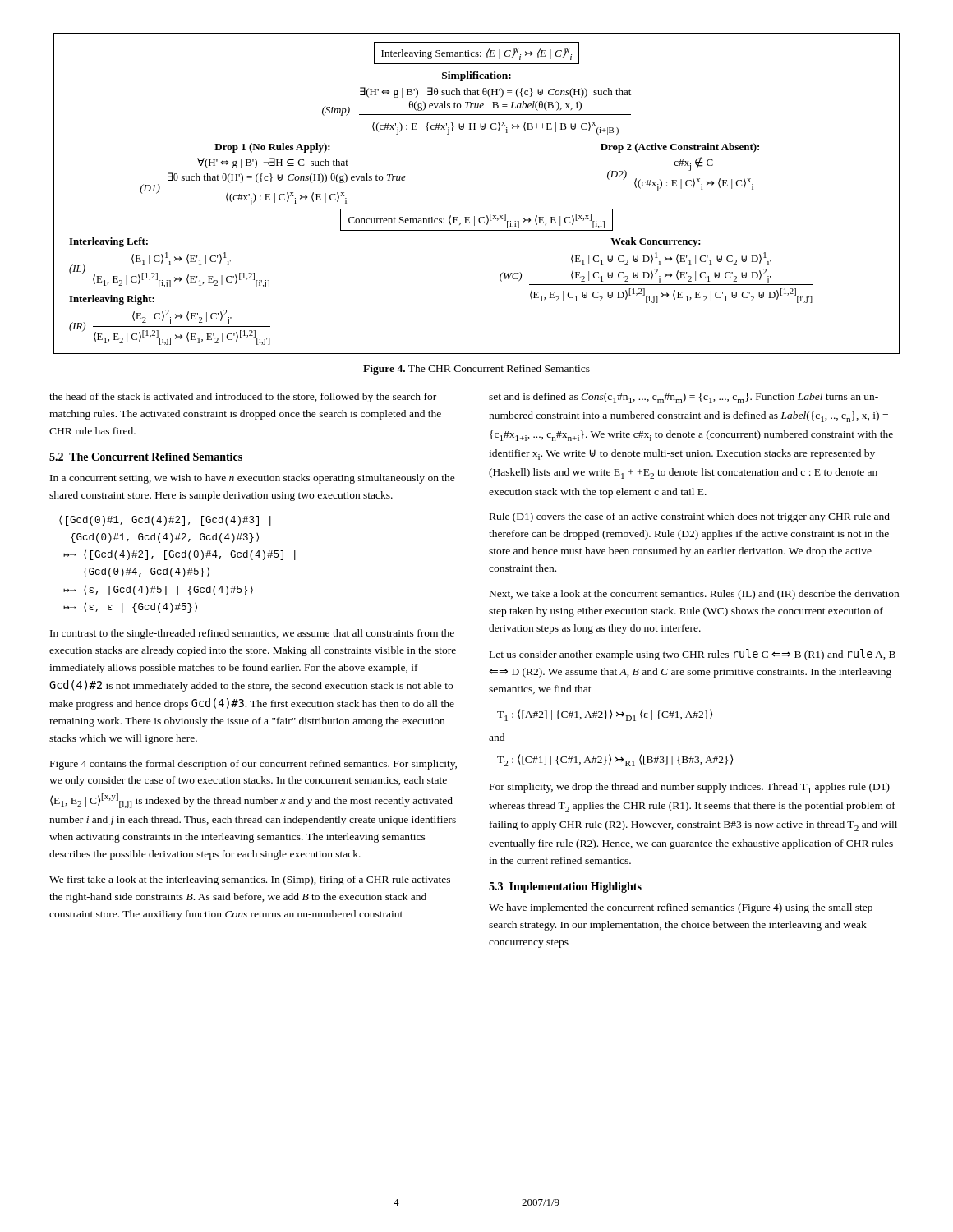The image size is (953, 1232).
Task: Locate the text "5.3 Implementation Highlights"
Action: point(565,887)
